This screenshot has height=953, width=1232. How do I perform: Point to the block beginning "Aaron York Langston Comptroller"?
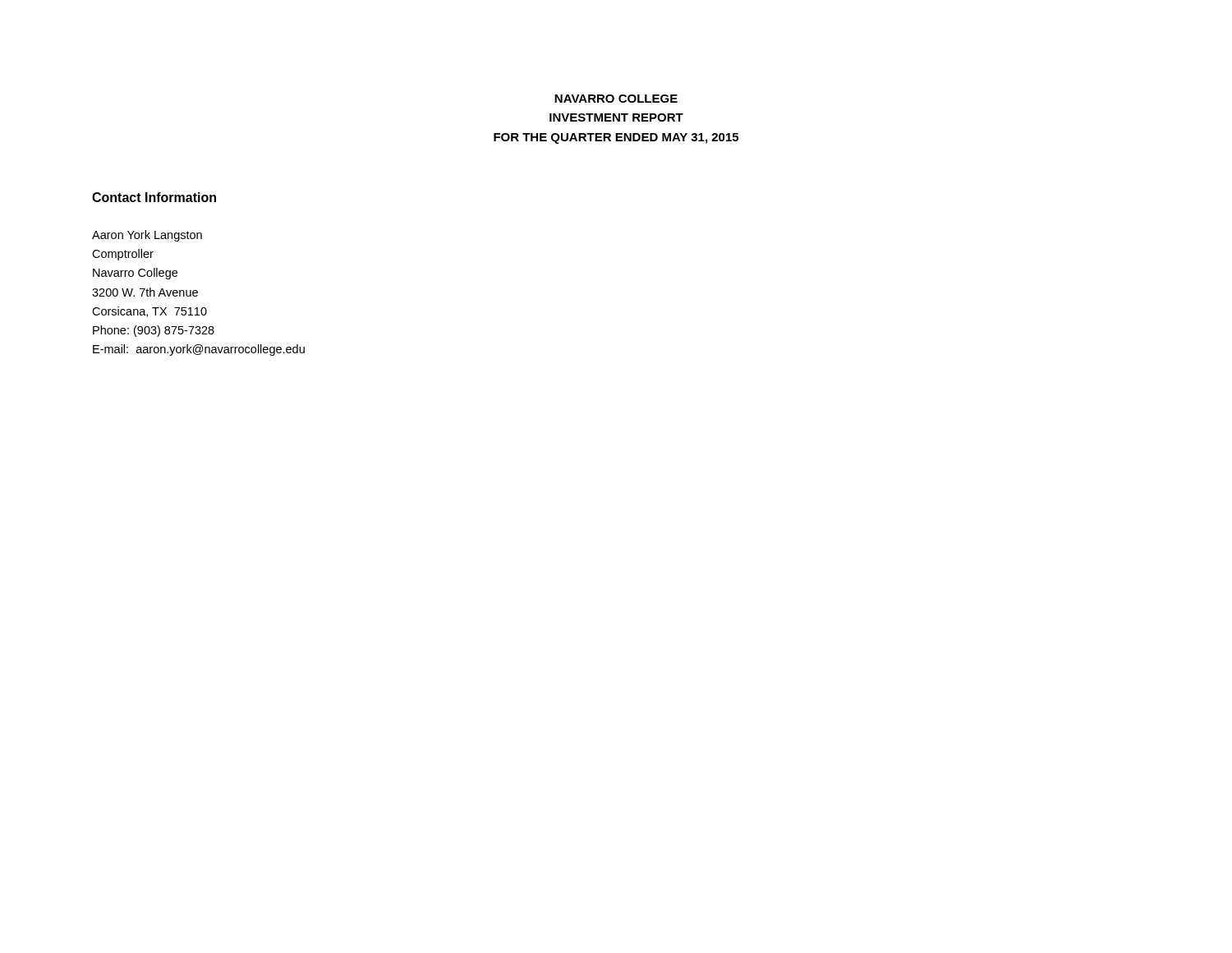tap(199, 292)
